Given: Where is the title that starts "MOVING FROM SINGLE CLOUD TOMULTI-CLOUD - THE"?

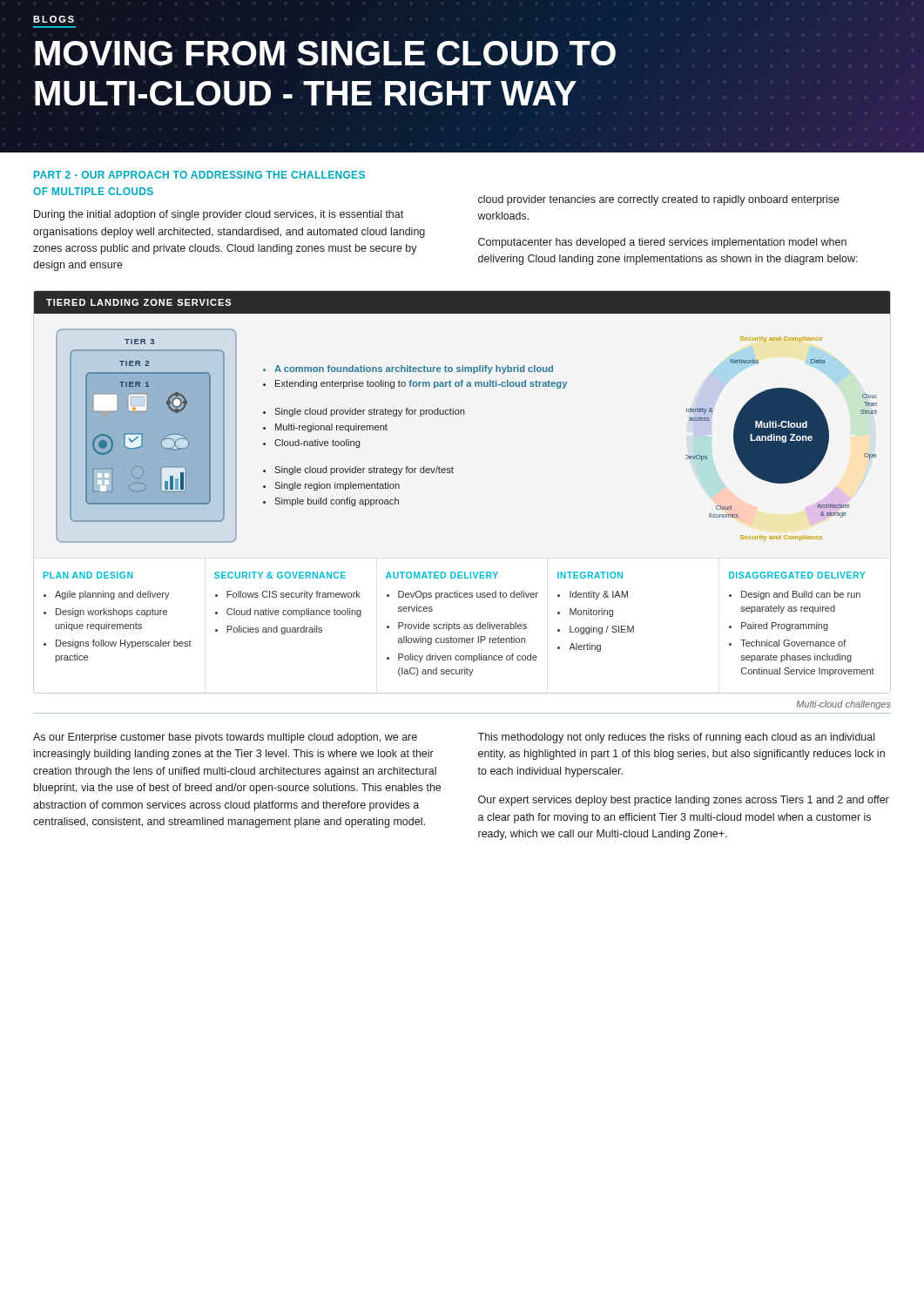Looking at the screenshot, I should pyautogui.click(x=325, y=73).
